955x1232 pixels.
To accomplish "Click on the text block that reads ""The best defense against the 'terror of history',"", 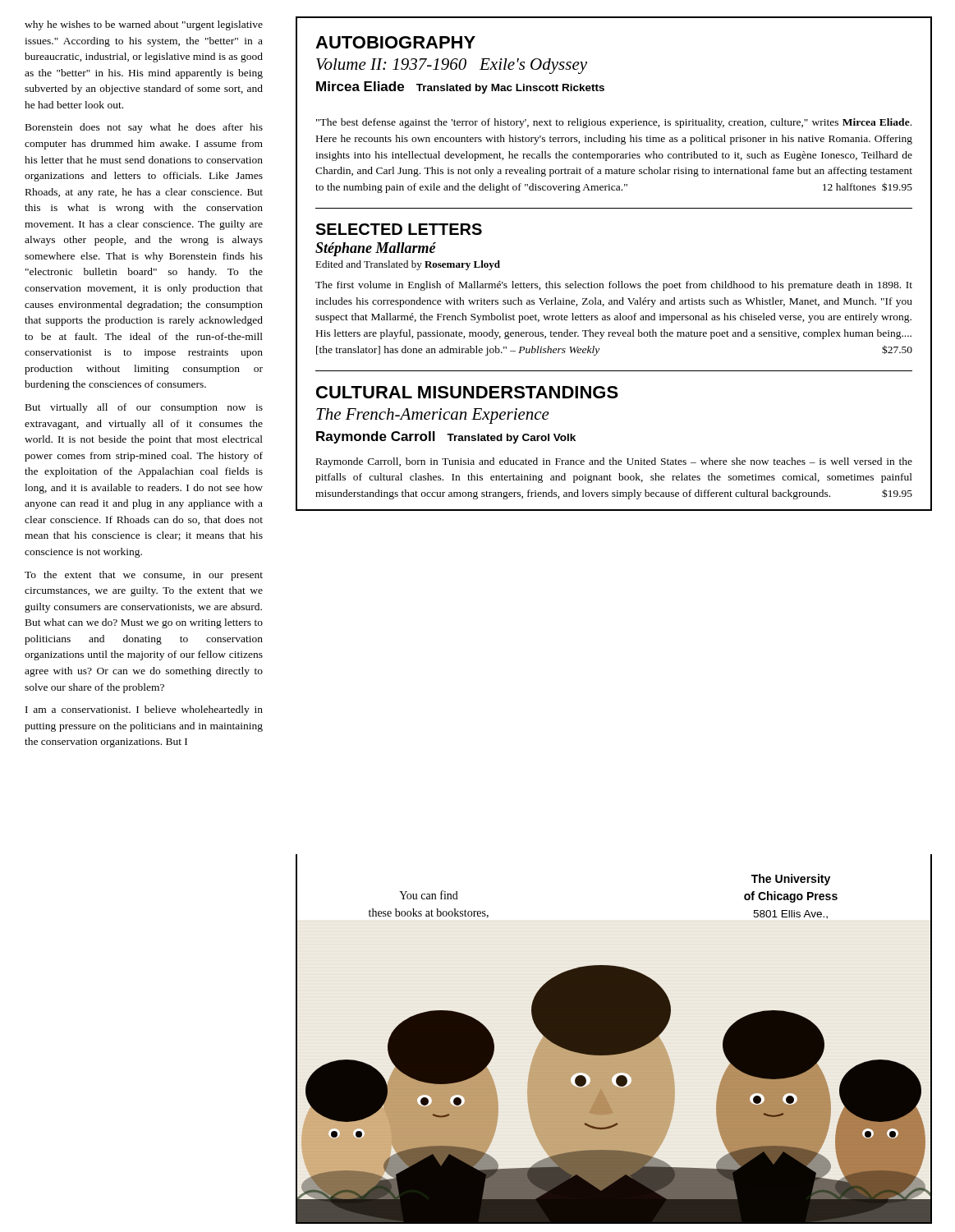I will (614, 156).
